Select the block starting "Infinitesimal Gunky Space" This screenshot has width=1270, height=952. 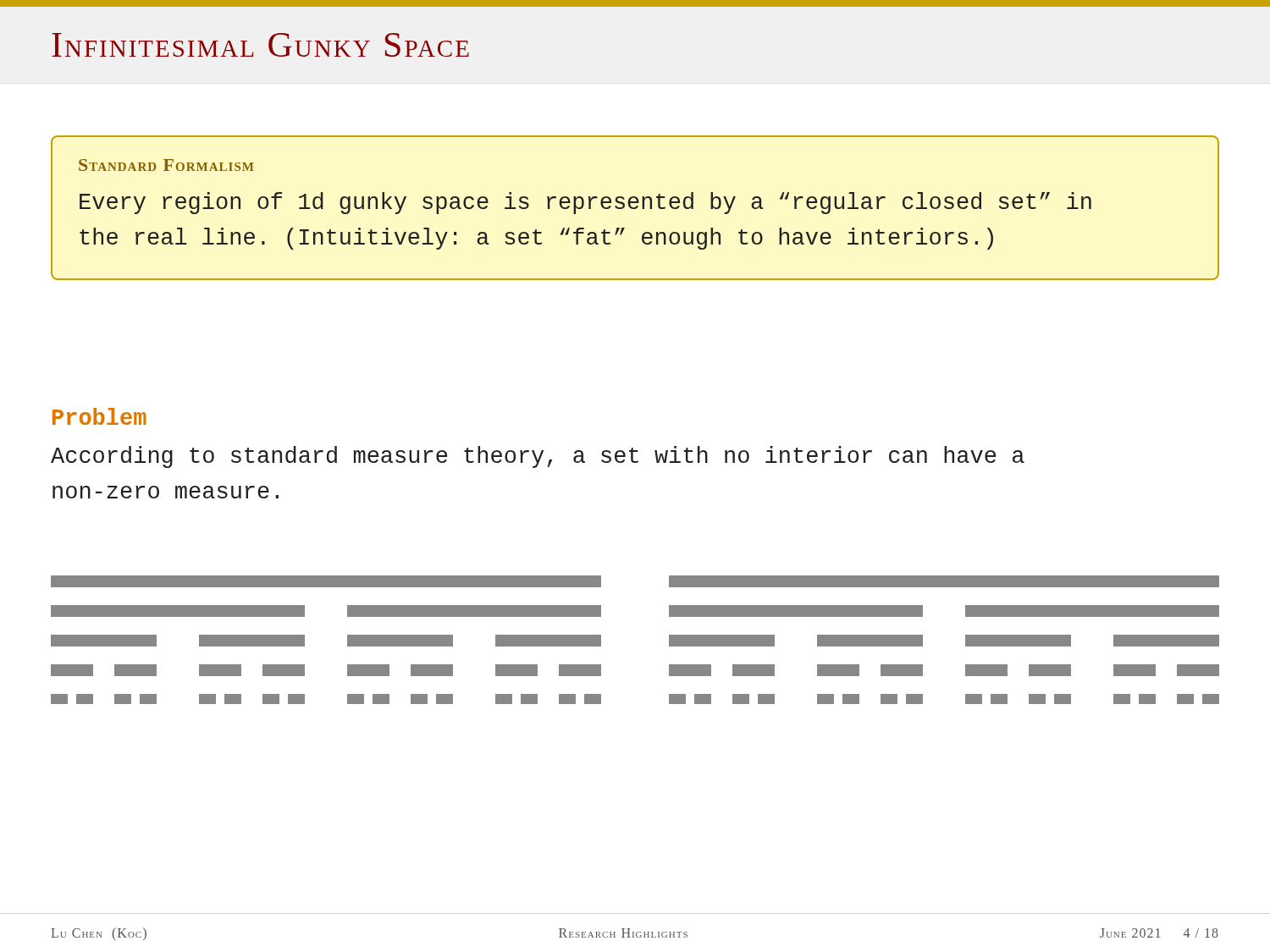point(261,45)
